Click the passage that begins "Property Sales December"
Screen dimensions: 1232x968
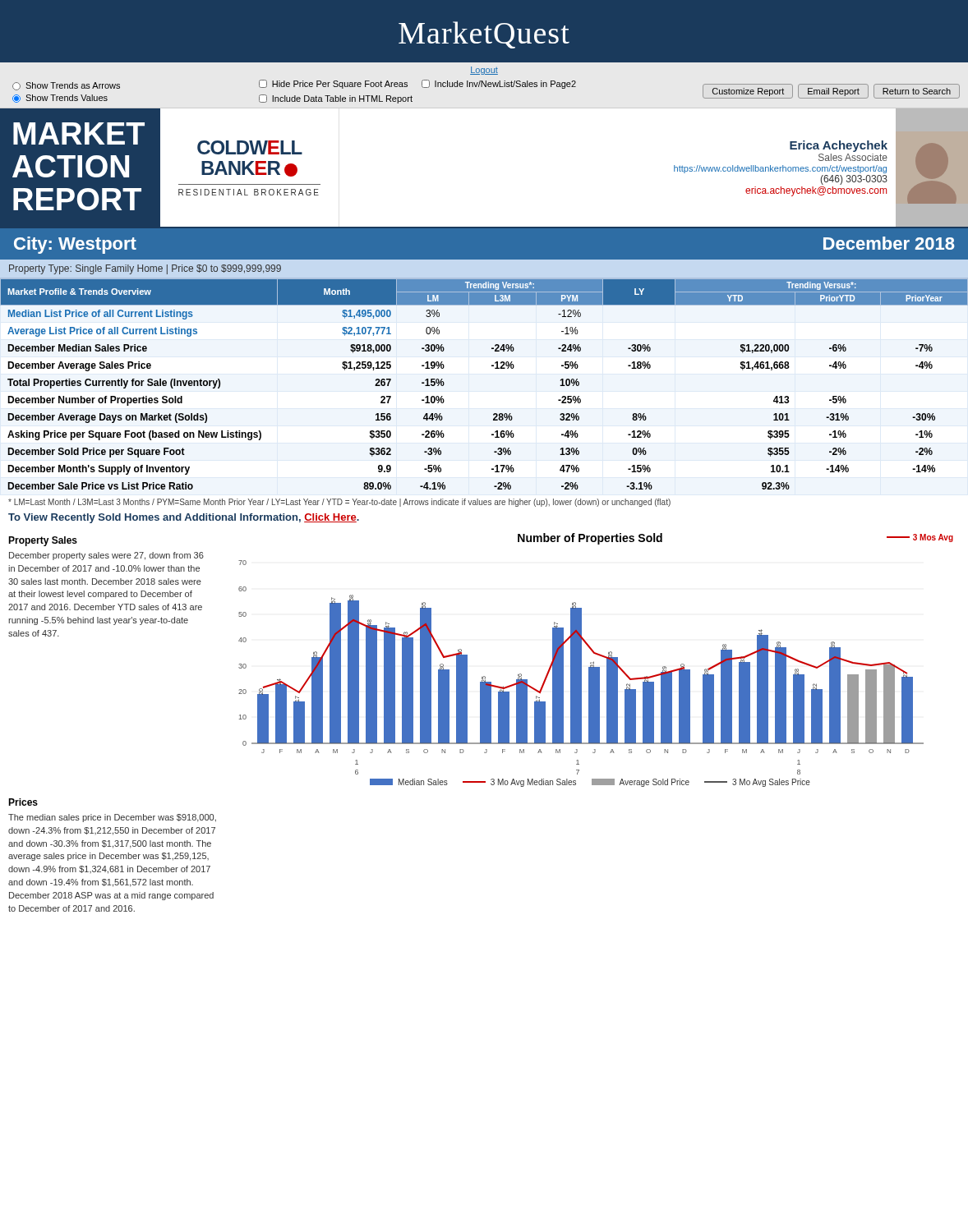pyautogui.click(x=108, y=588)
